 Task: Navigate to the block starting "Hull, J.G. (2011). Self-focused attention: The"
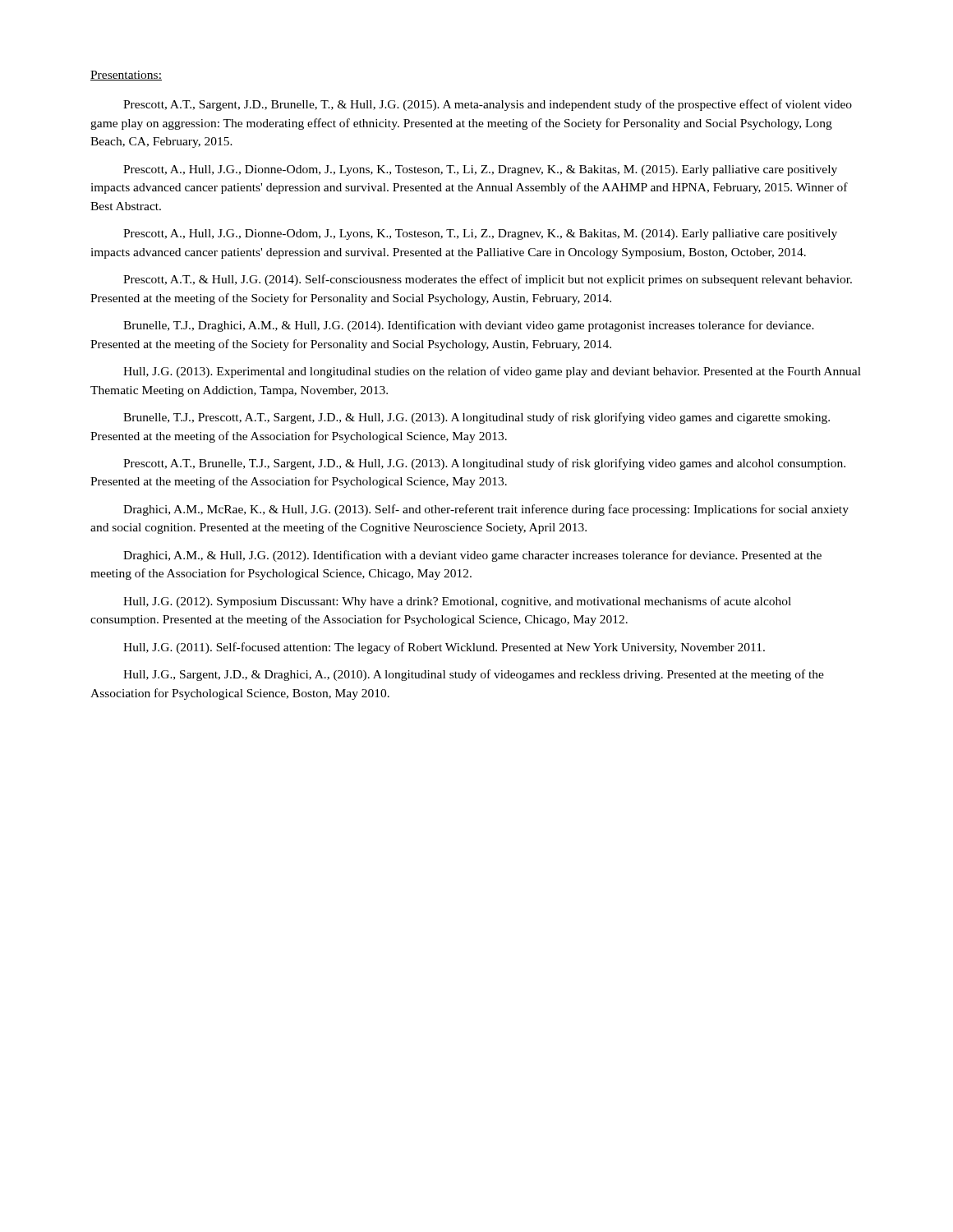click(x=444, y=647)
